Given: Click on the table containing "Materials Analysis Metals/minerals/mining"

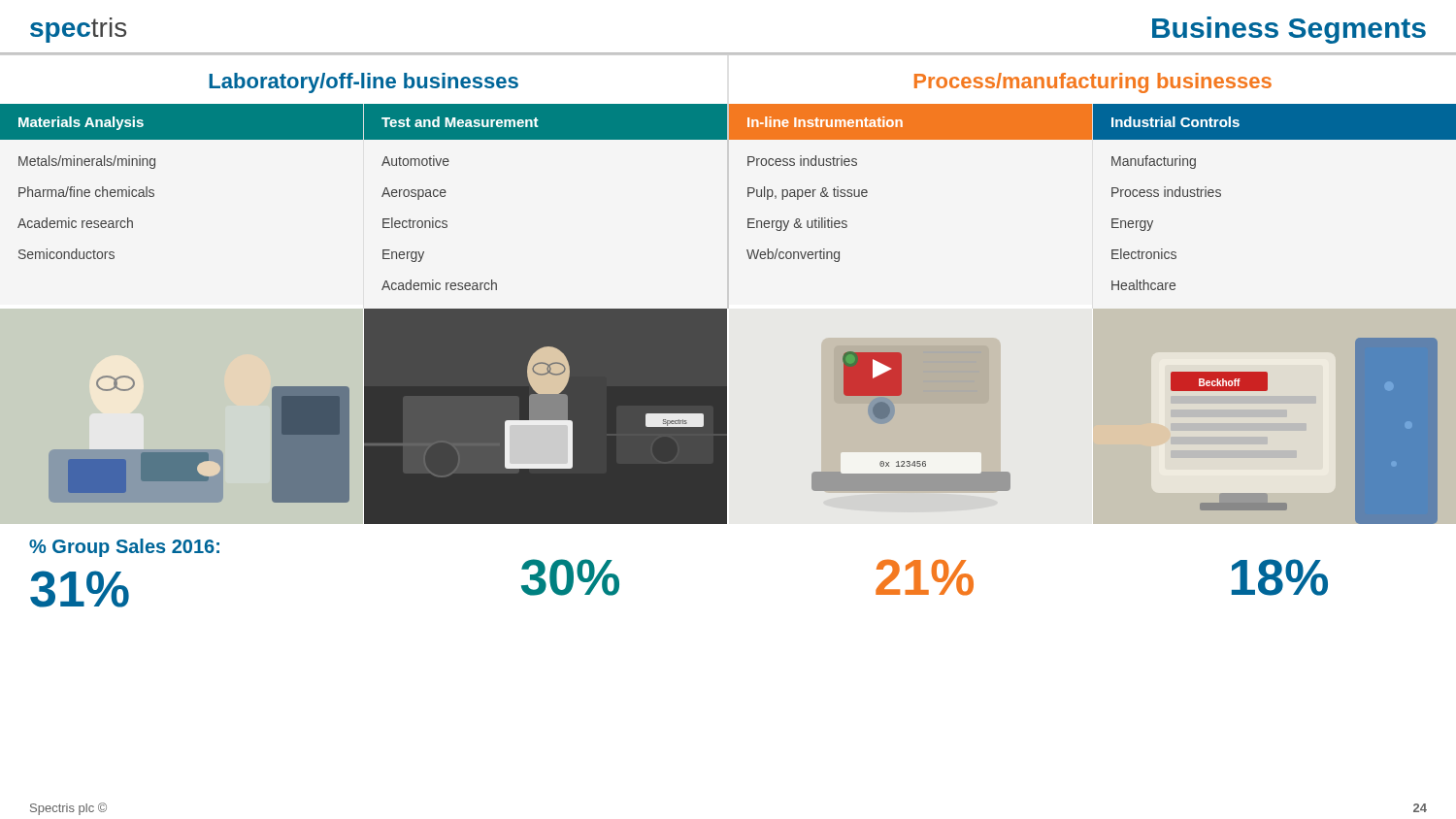Looking at the screenshot, I should (x=728, y=206).
